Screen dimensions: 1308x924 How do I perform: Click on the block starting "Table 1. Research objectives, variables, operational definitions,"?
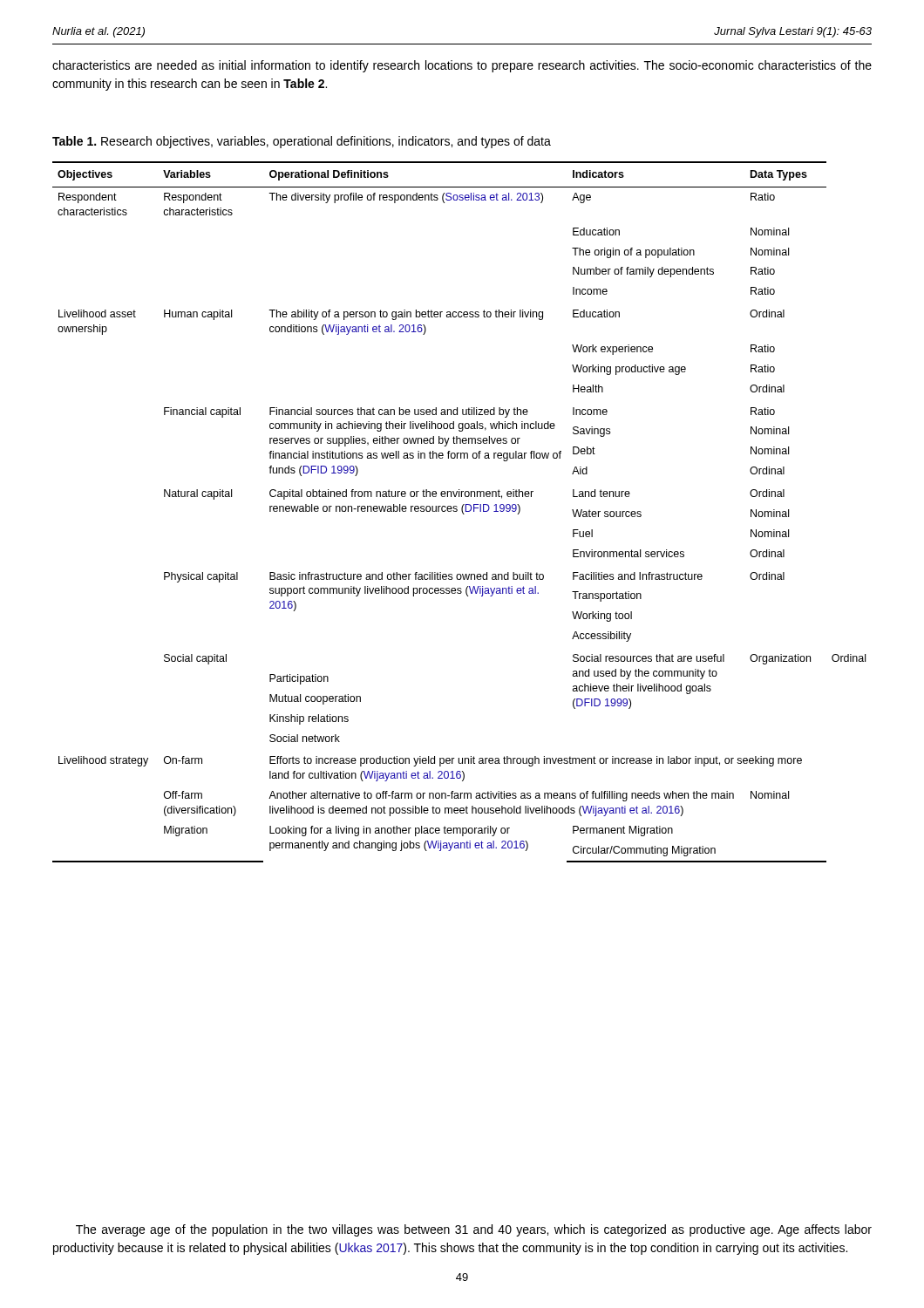pyautogui.click(x=302, y=141)
